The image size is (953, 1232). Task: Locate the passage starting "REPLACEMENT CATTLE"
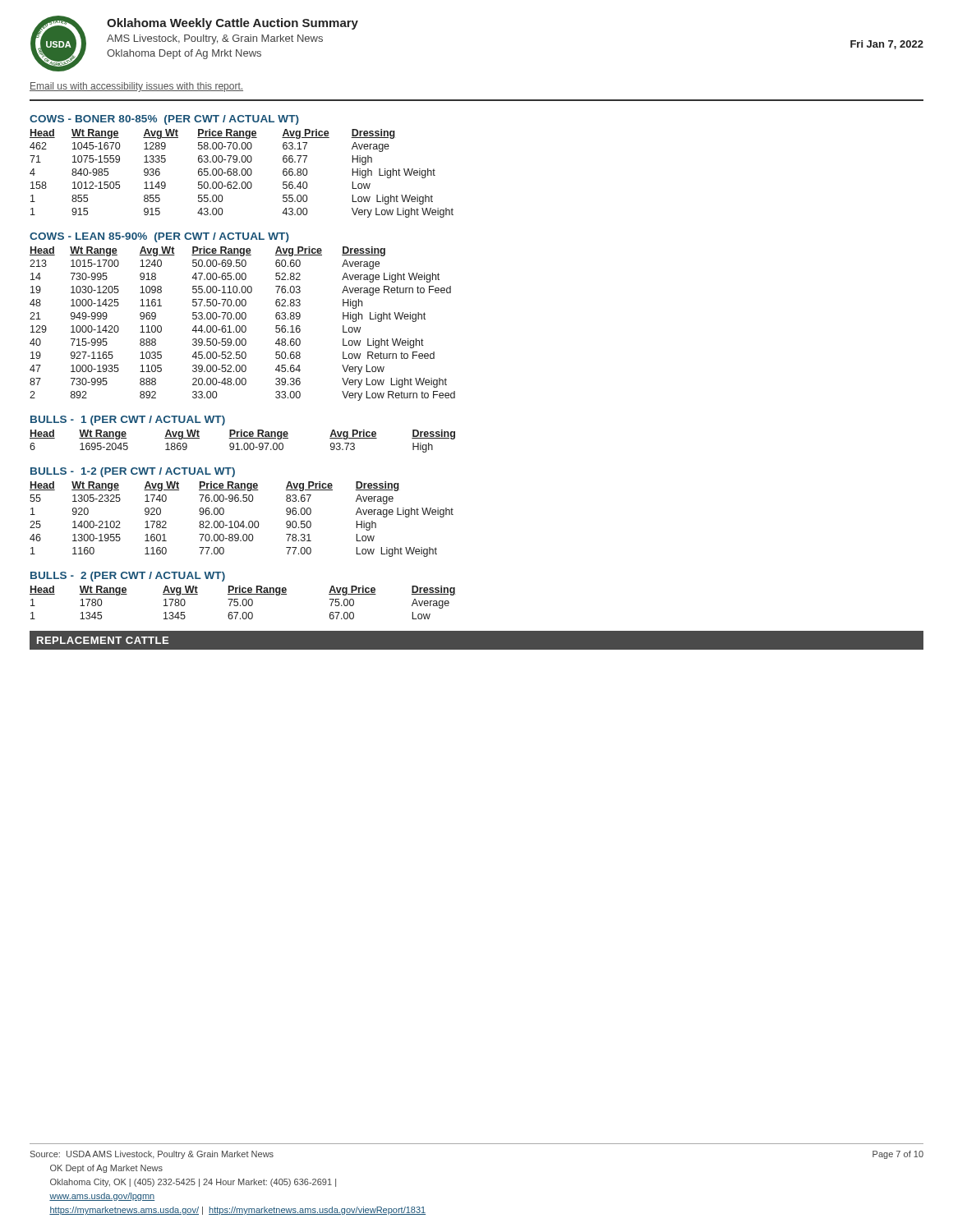pos(103,640)
